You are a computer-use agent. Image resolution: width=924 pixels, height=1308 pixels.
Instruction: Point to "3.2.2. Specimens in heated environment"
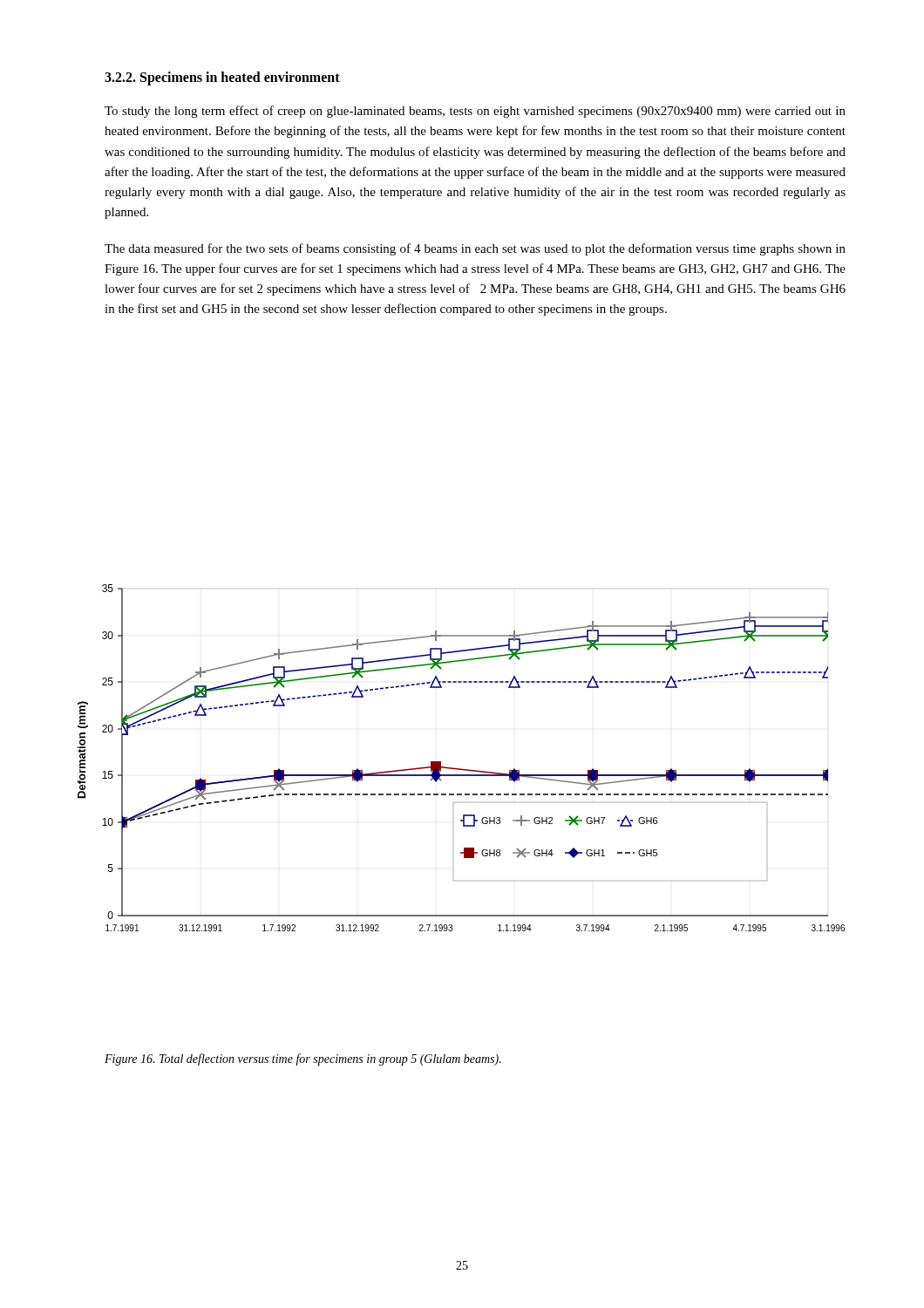click(x=222, y=77)
